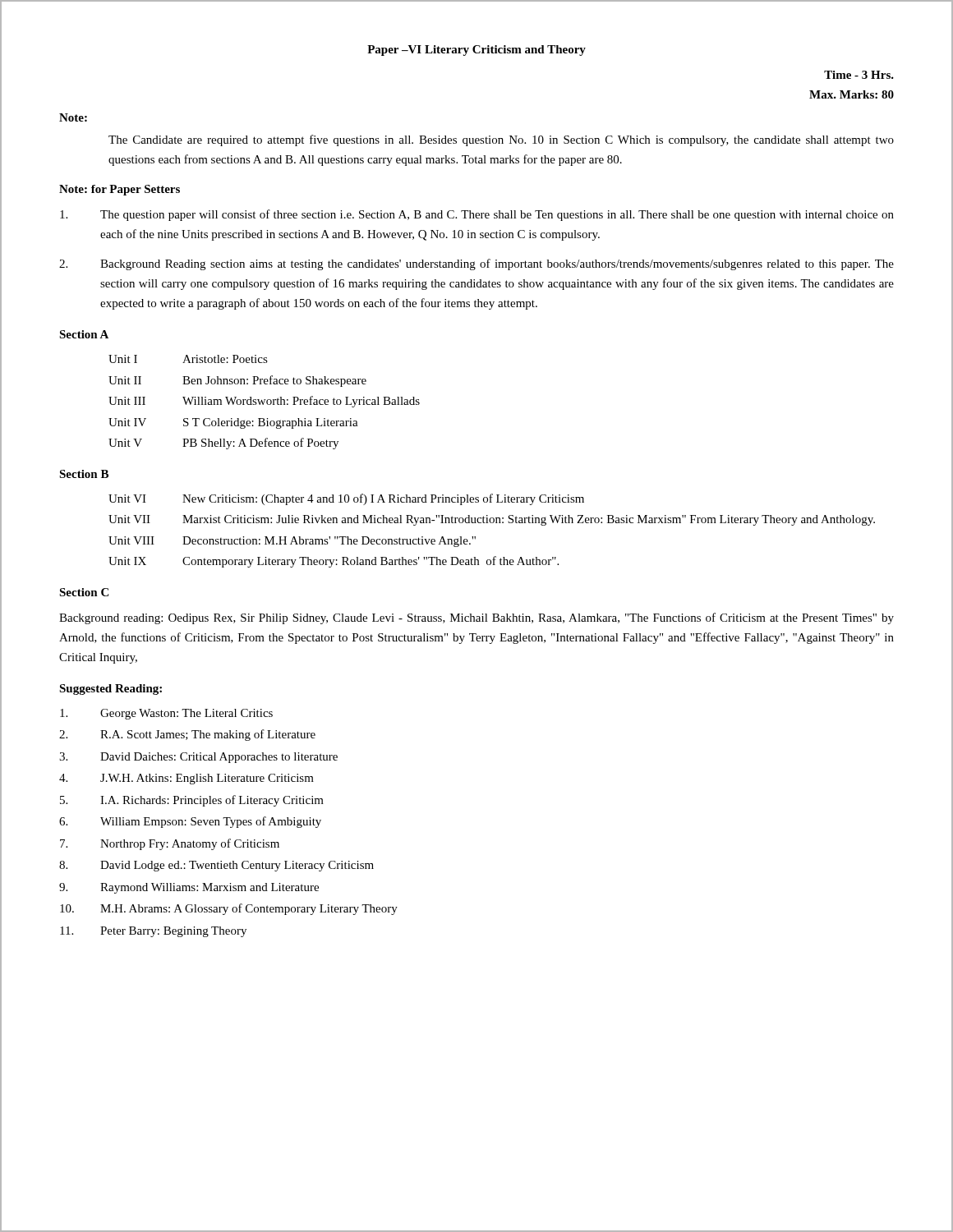The width and height of the screenshot is (953, 1232).
Task: Find the text block with the text "Background reading: Oedipus Rex, Sir Philip Sidney, Claude"
Action: [x=476, y=637]
